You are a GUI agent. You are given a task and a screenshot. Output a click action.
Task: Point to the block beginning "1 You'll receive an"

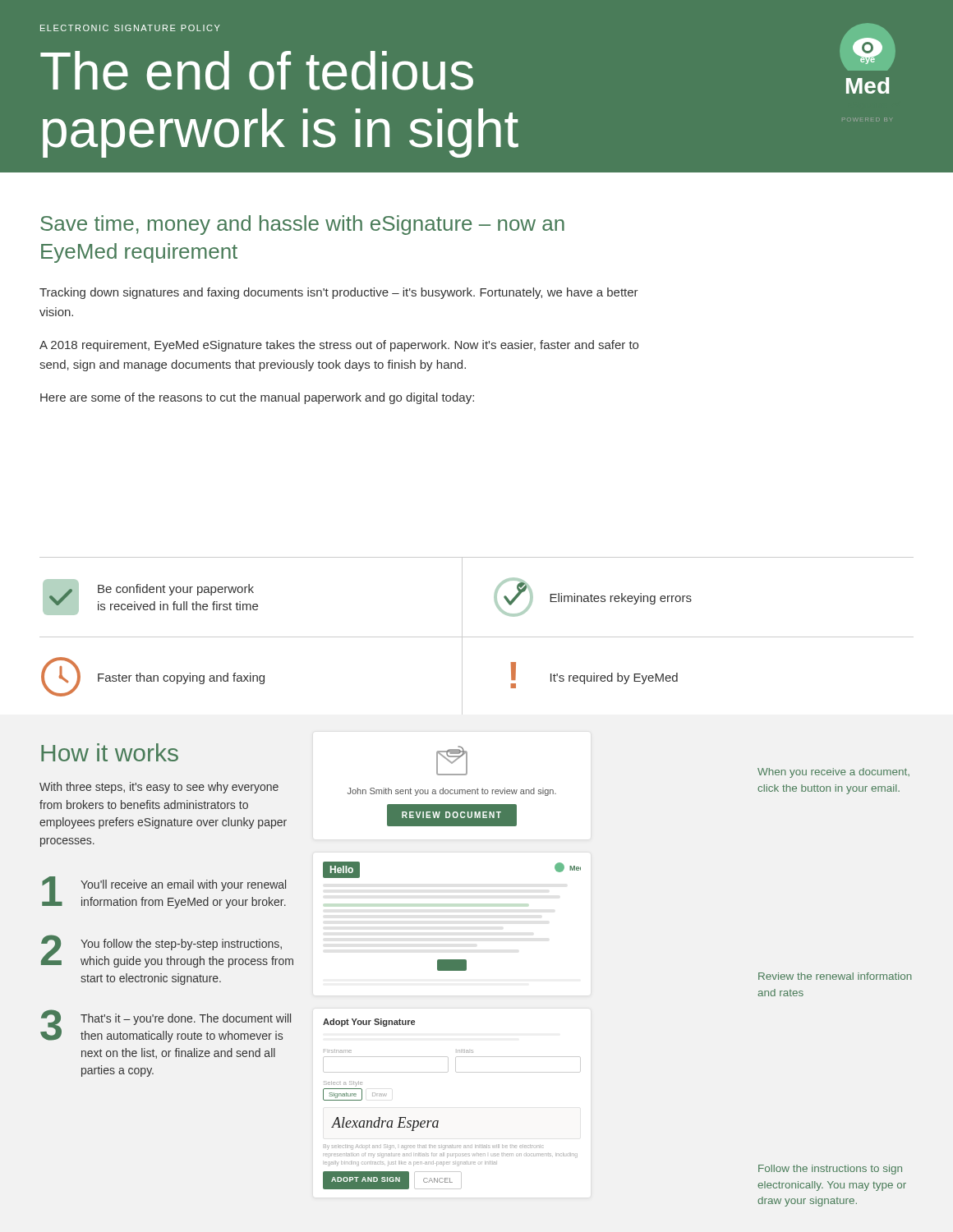[x=167, y=891]
